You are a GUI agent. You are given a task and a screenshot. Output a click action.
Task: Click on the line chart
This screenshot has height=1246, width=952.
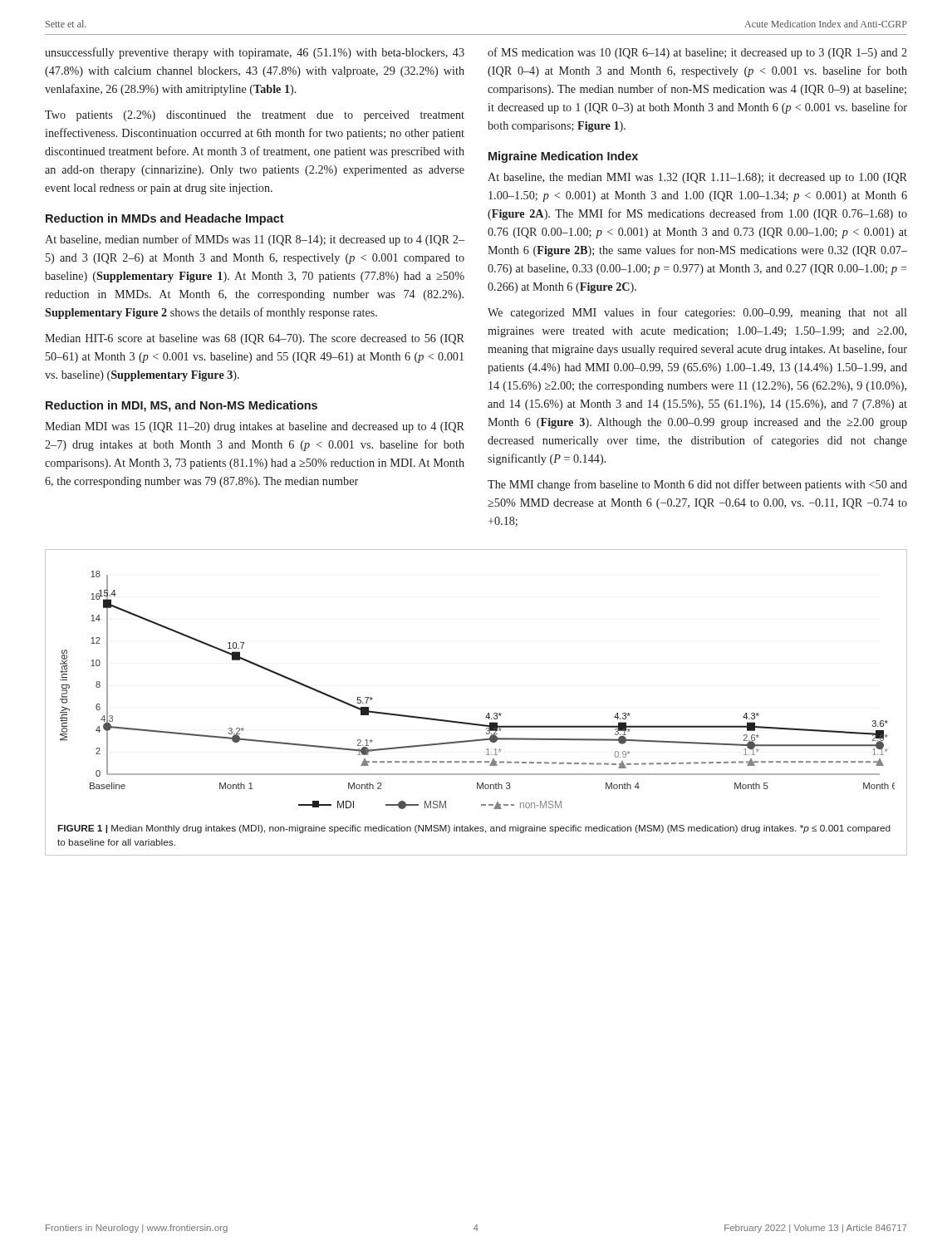pos(476,702)
